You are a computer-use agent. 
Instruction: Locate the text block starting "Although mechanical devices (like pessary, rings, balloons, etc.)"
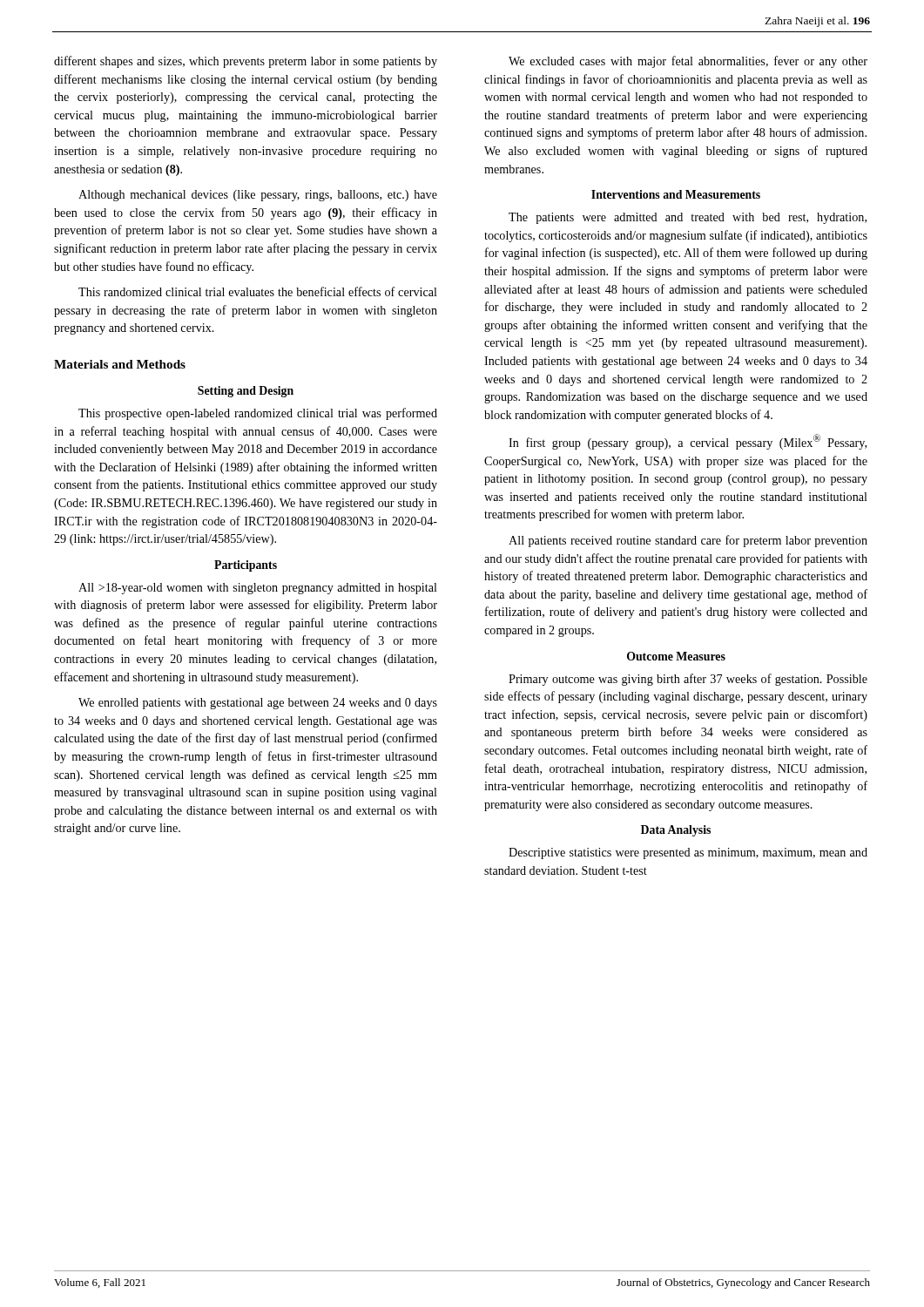tap(246, 231)
